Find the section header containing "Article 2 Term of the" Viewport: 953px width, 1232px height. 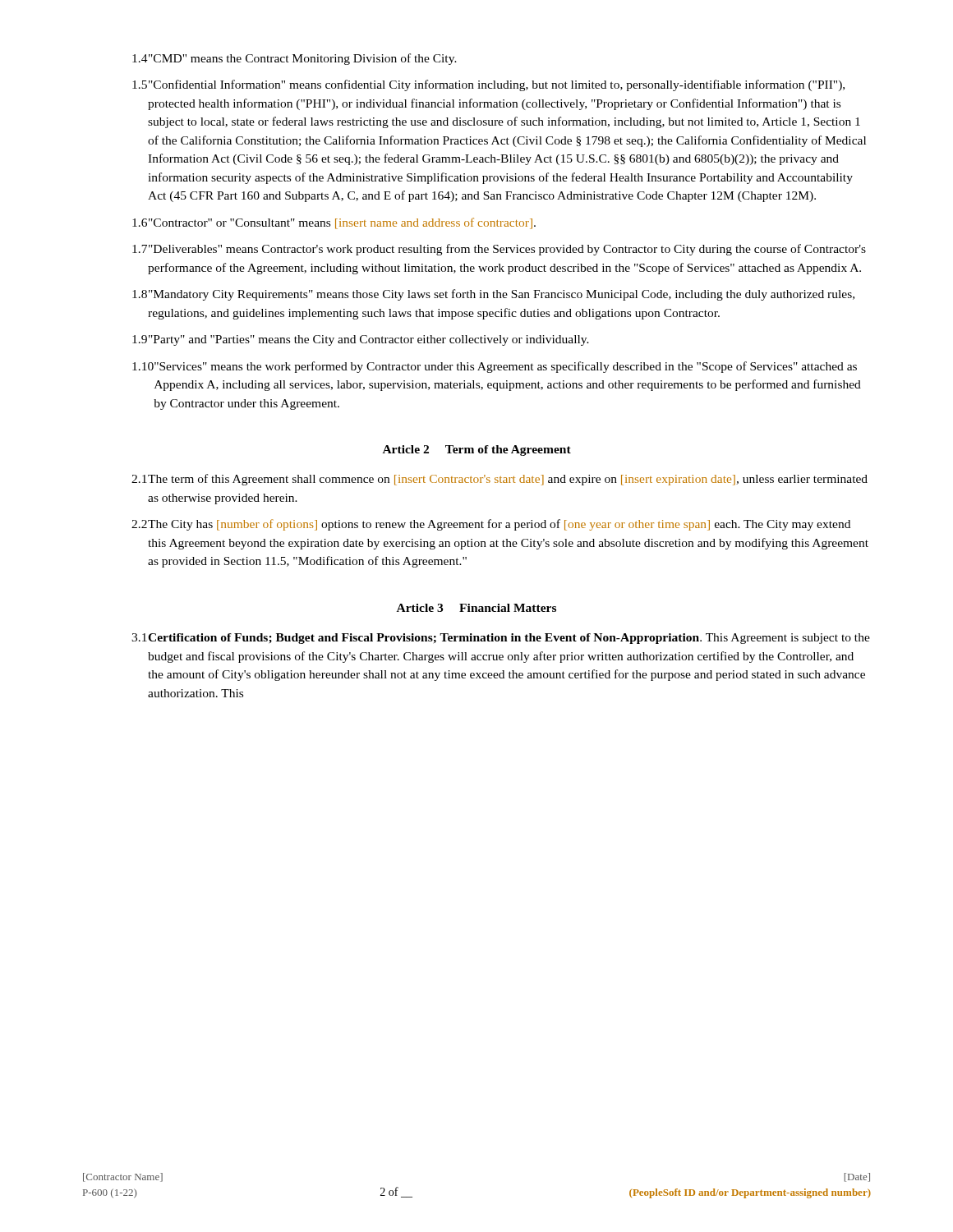pos(476,449)
